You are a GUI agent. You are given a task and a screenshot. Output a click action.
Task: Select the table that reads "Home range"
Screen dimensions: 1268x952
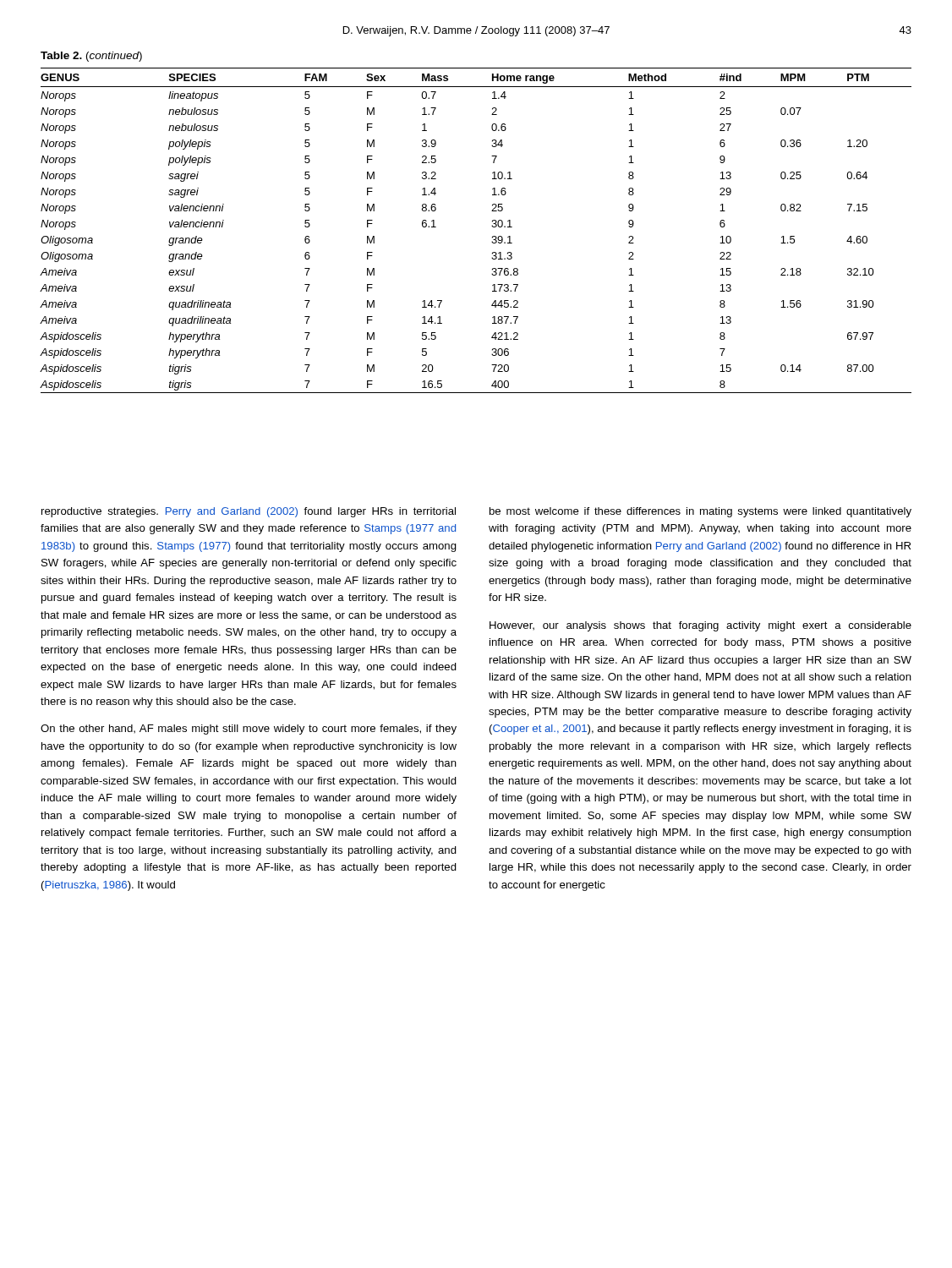point(476,230)
